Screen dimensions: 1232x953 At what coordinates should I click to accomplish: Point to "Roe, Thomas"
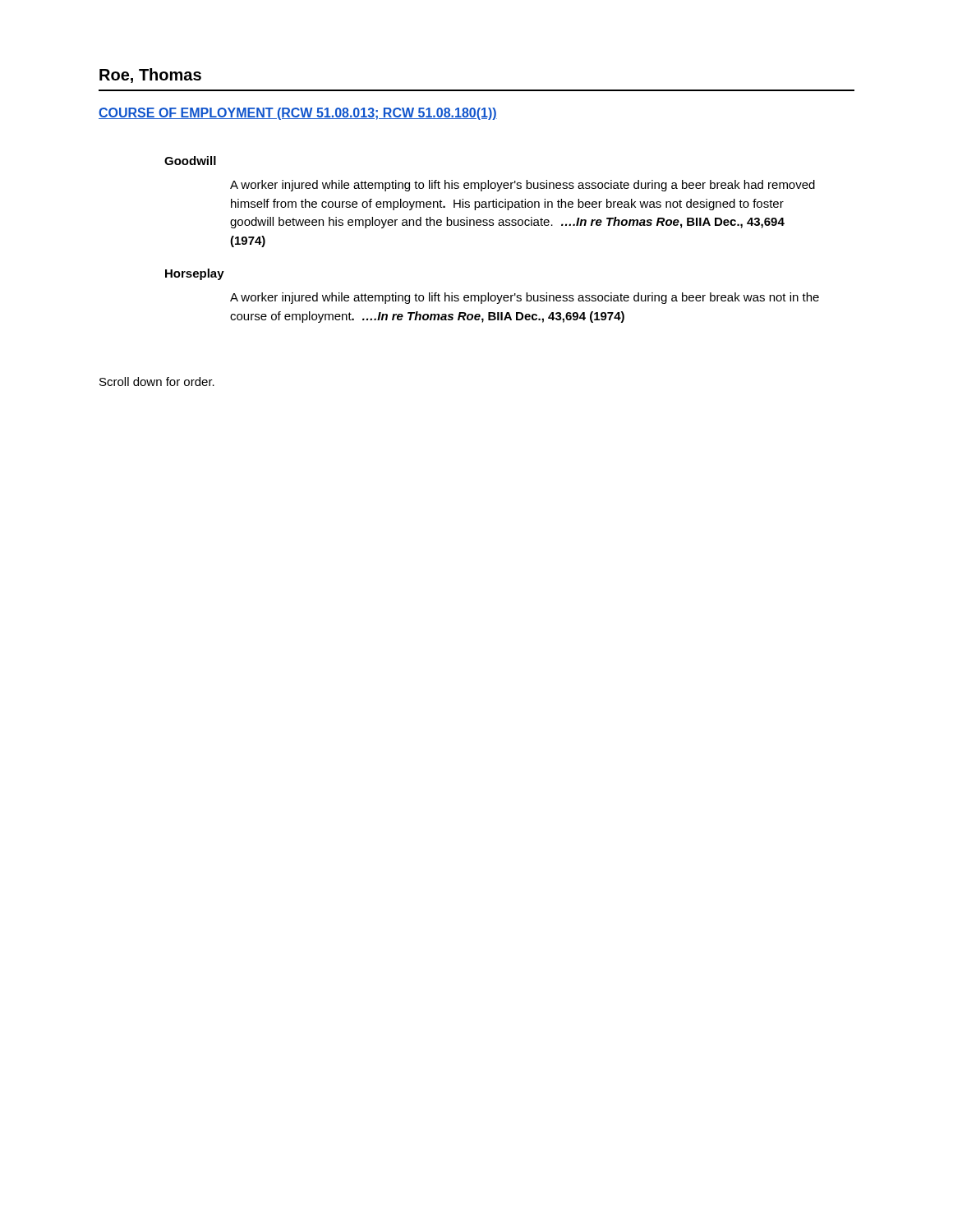point(150,75)
